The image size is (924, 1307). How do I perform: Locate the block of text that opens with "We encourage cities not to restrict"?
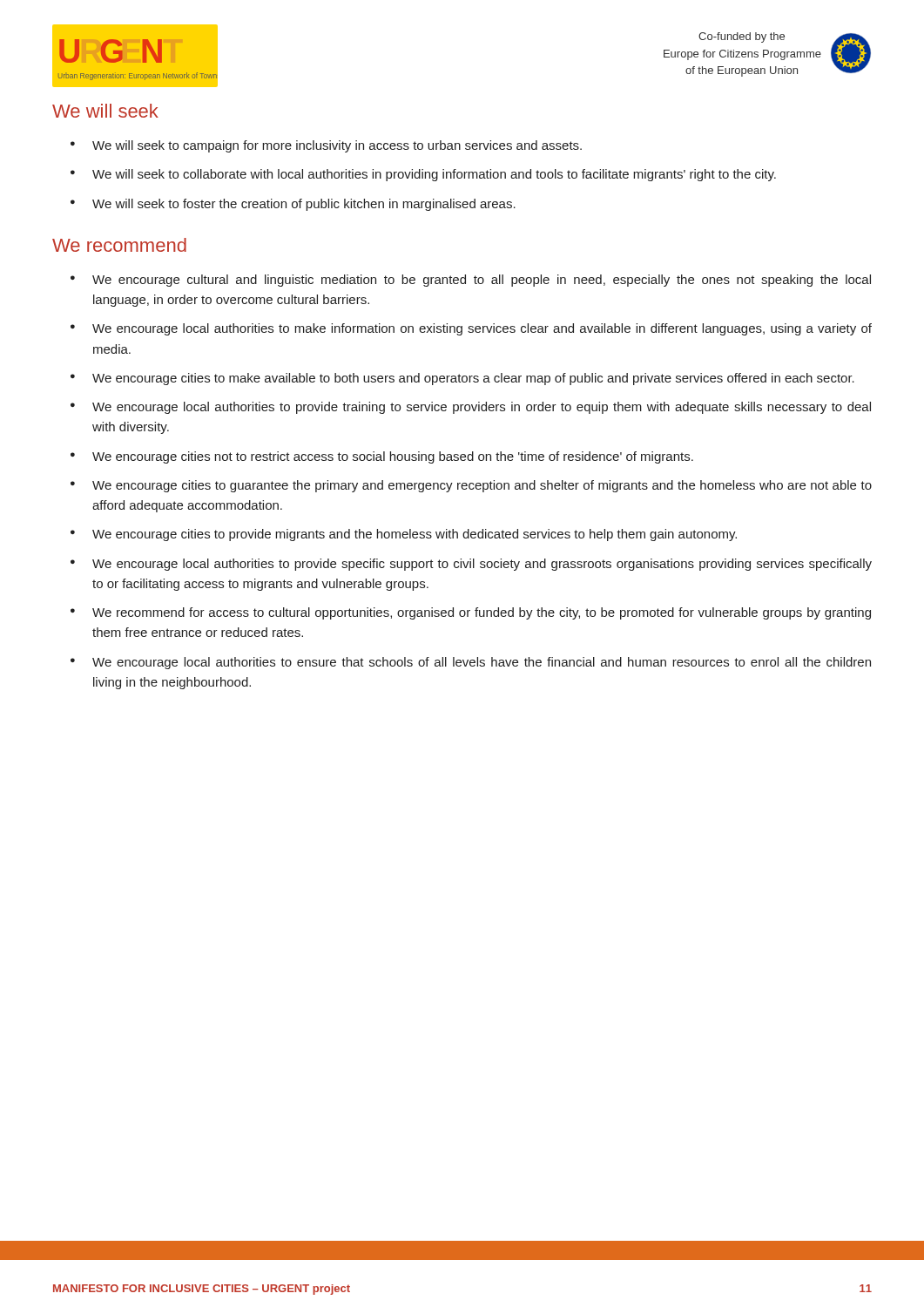click(393, 456)
